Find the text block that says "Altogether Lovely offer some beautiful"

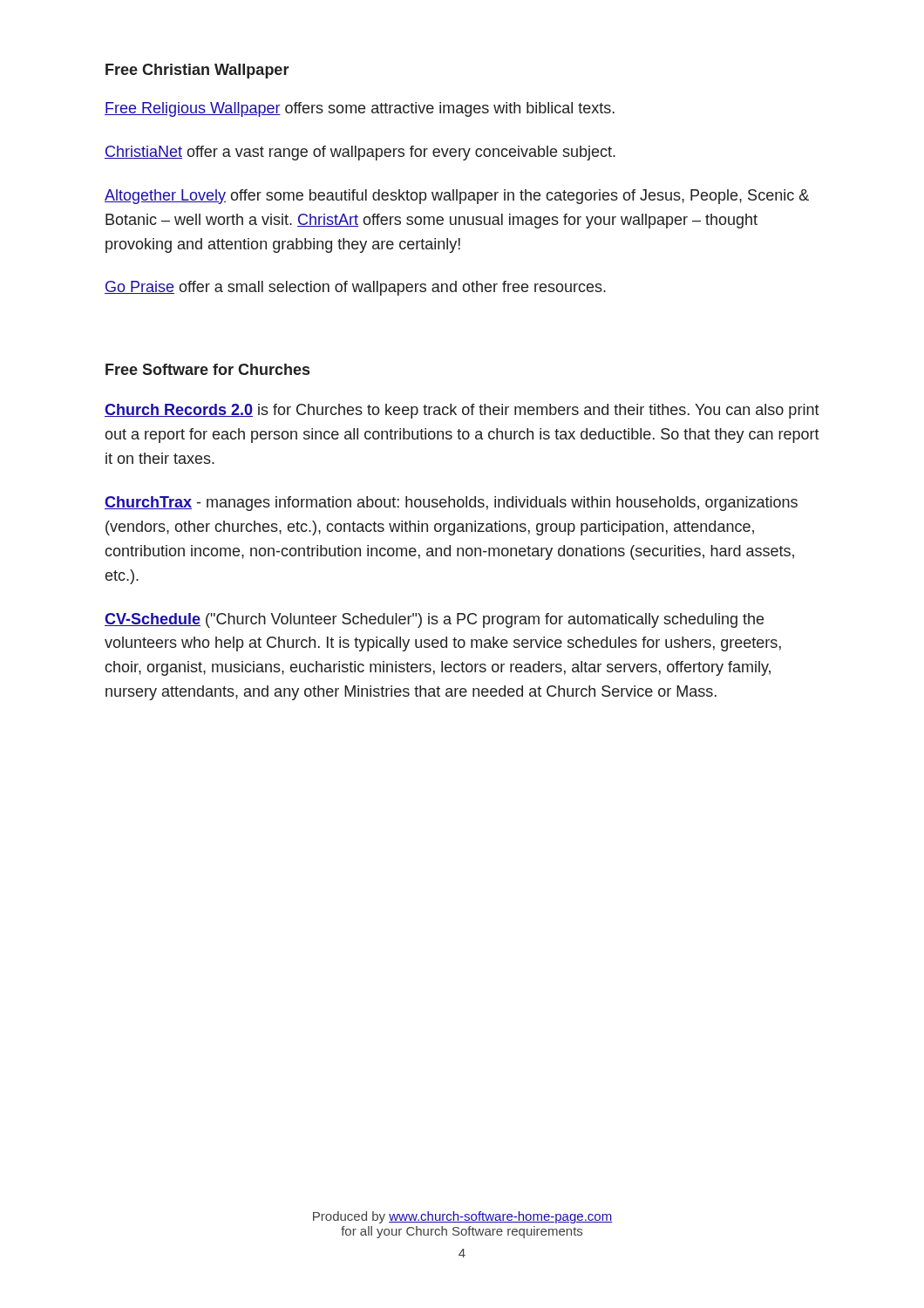pos(457,219)
